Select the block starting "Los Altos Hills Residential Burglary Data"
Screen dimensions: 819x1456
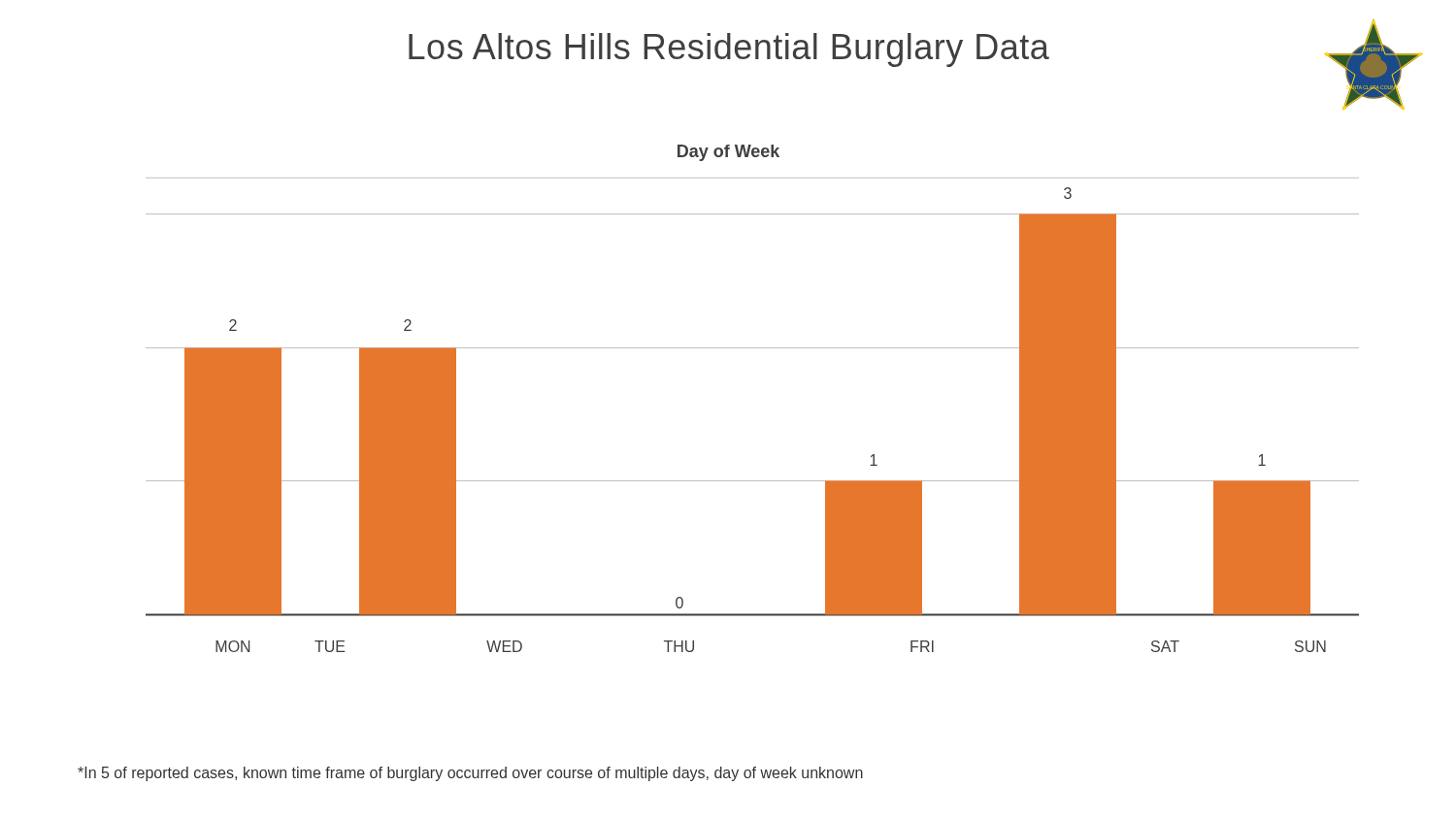(728, 47)
